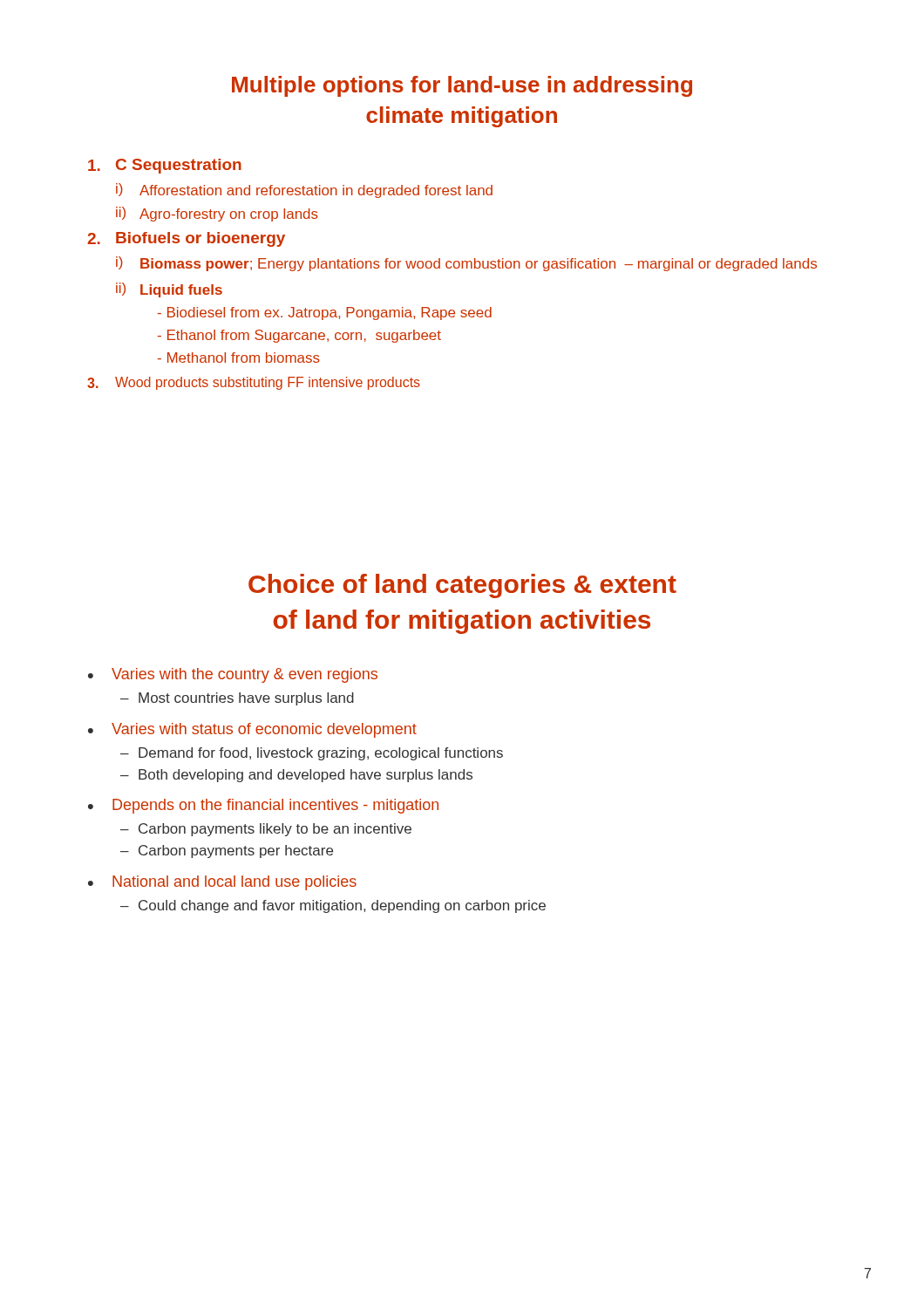Select the region starting "ii) Agro-forestry on crop"
Screen dimensions: 1308x924
coord(217,214)
